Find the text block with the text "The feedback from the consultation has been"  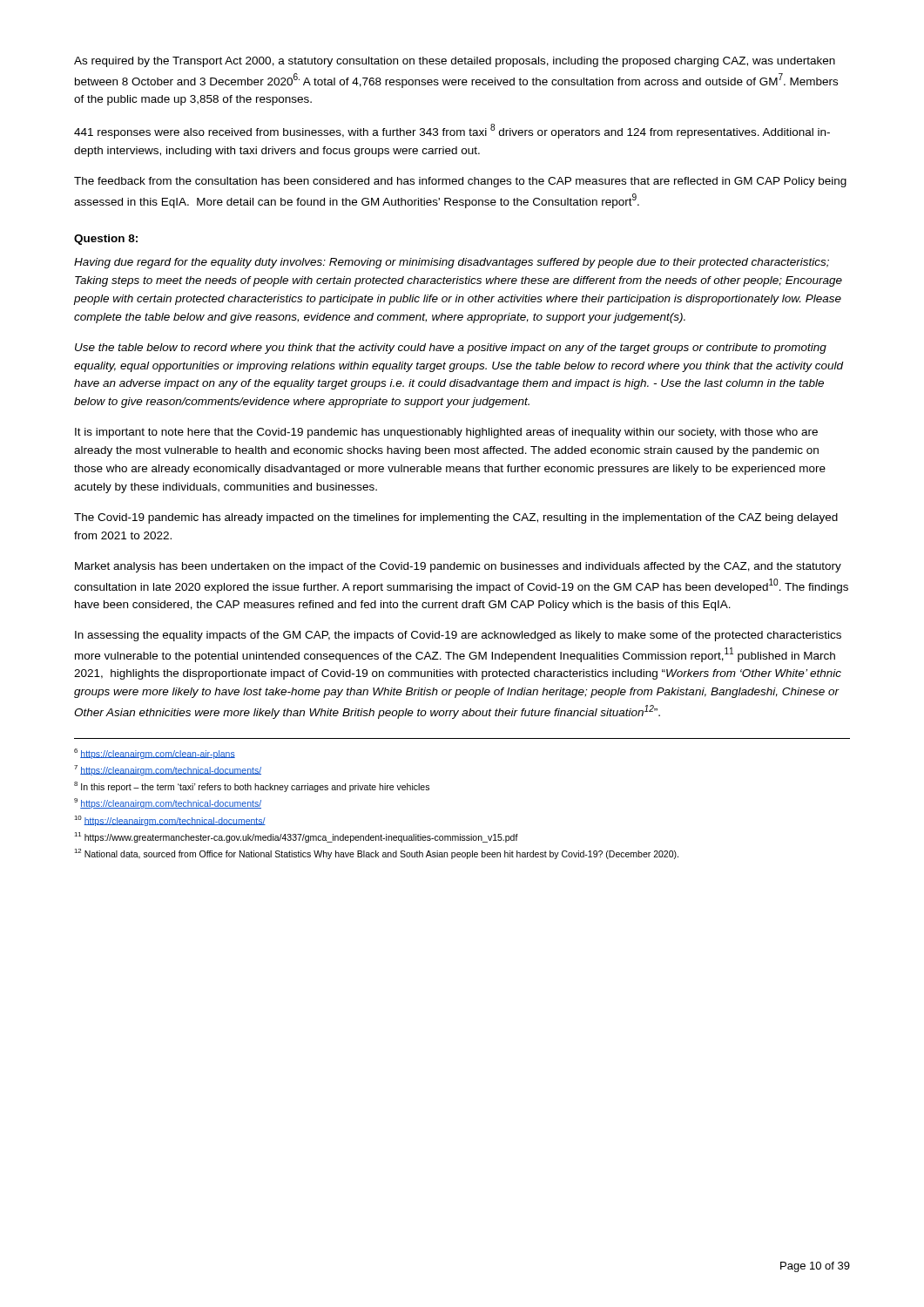[x=460, y=191]
